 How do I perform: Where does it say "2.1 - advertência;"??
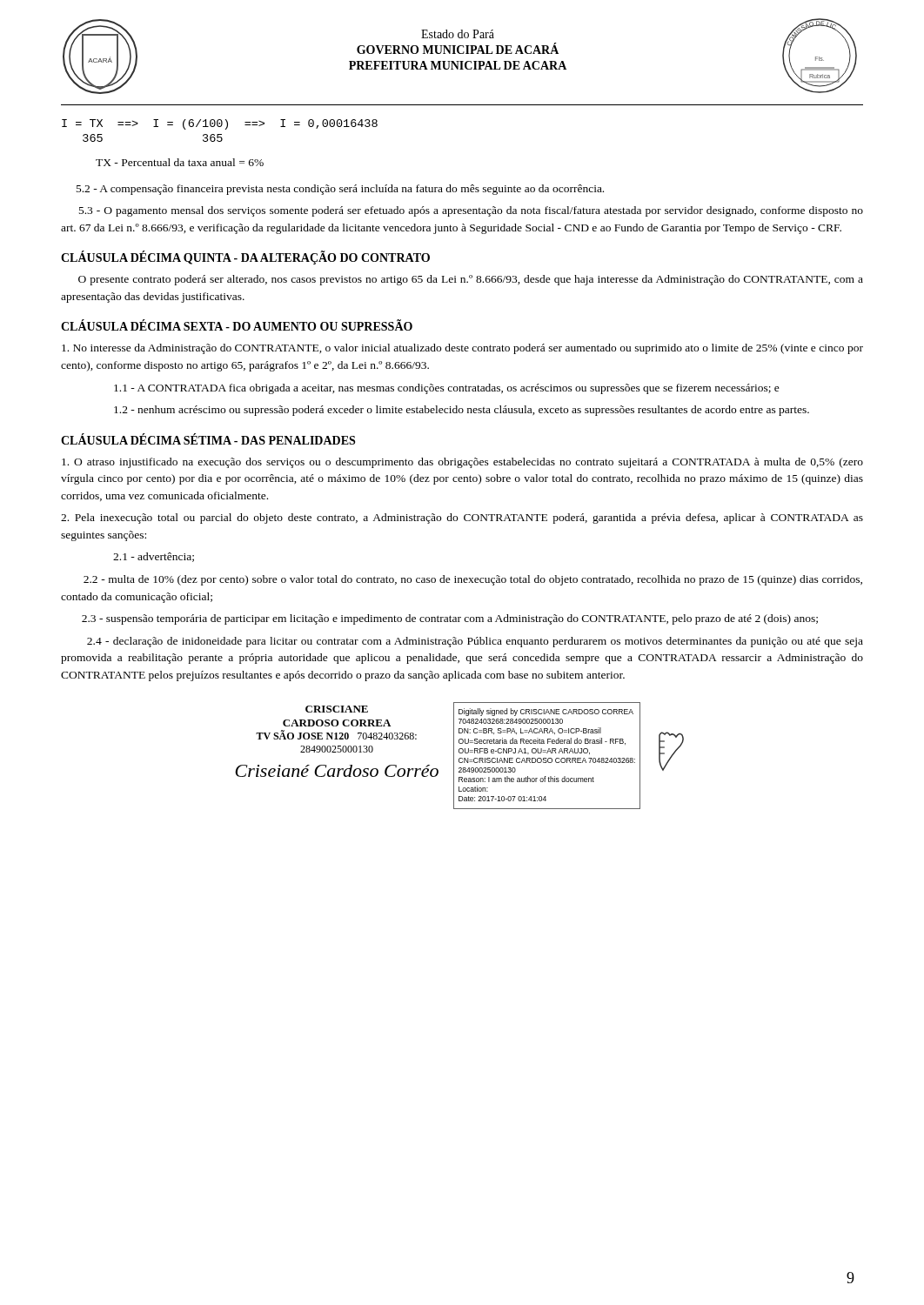click(x=154, y=557)
